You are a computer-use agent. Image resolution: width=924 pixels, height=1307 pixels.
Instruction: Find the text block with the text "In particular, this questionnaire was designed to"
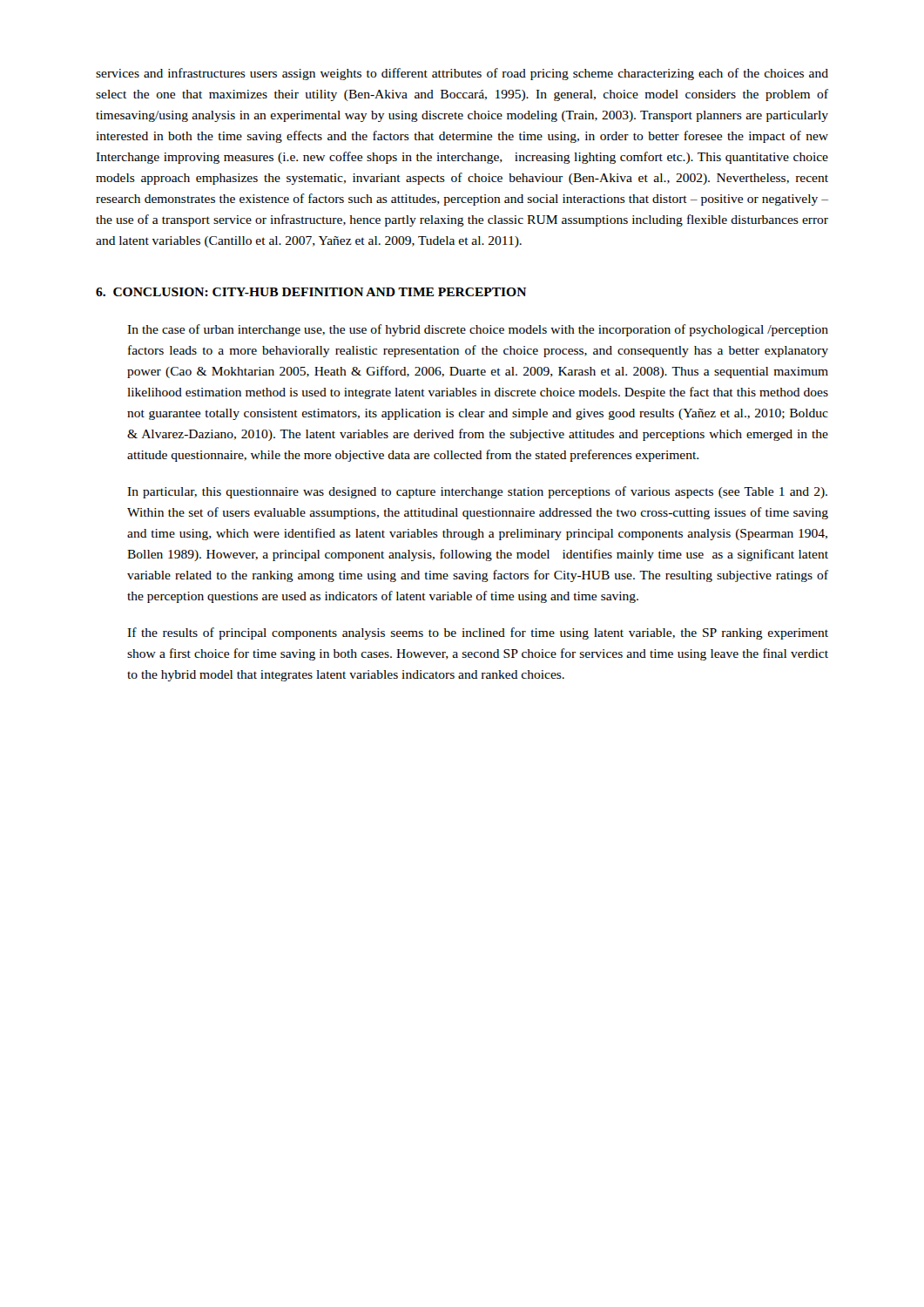pos(478,544)
